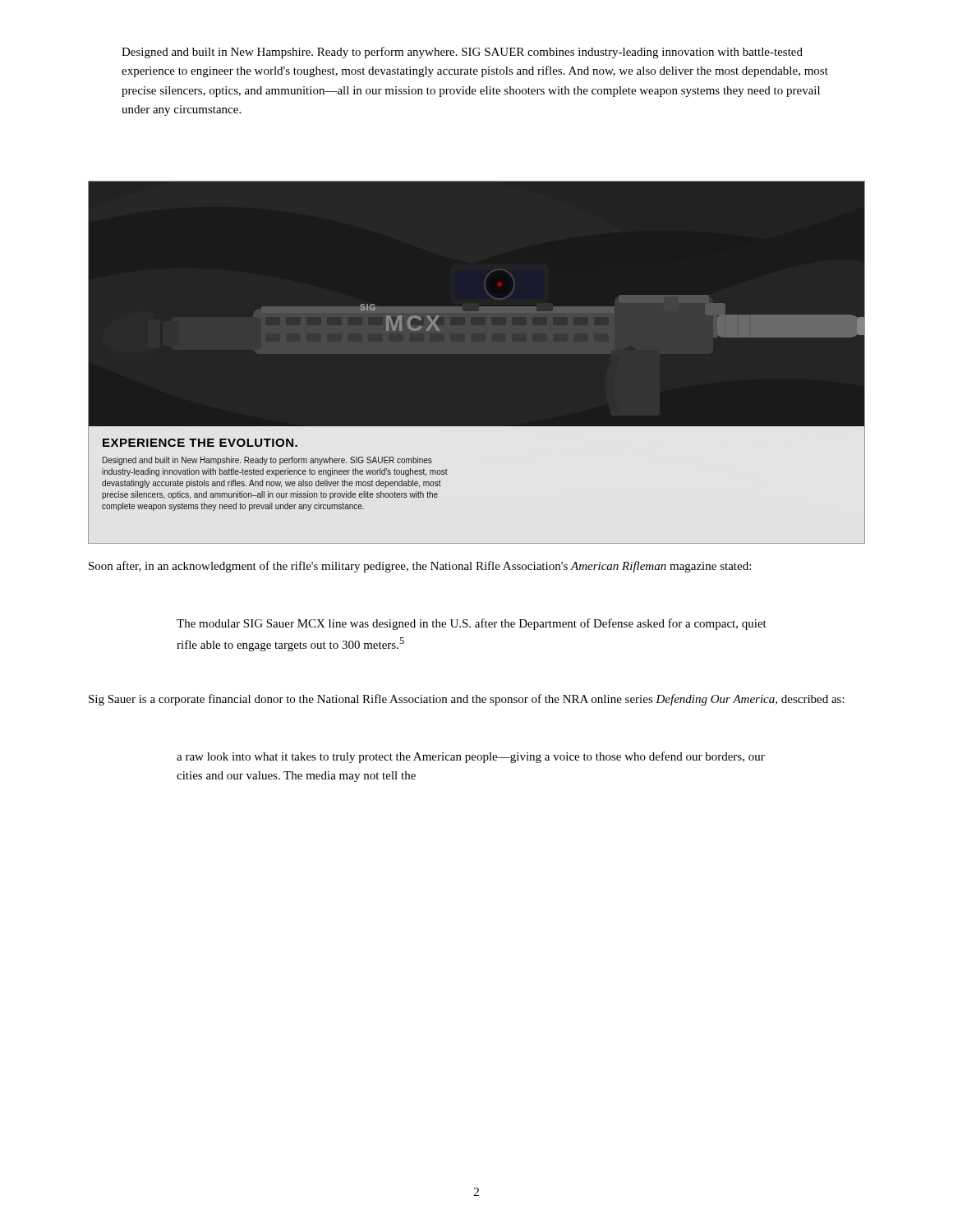Locate the text block that says "Sig Sauer is a corporate financial donor to"

pyautogui.click(x=466, y=699)
